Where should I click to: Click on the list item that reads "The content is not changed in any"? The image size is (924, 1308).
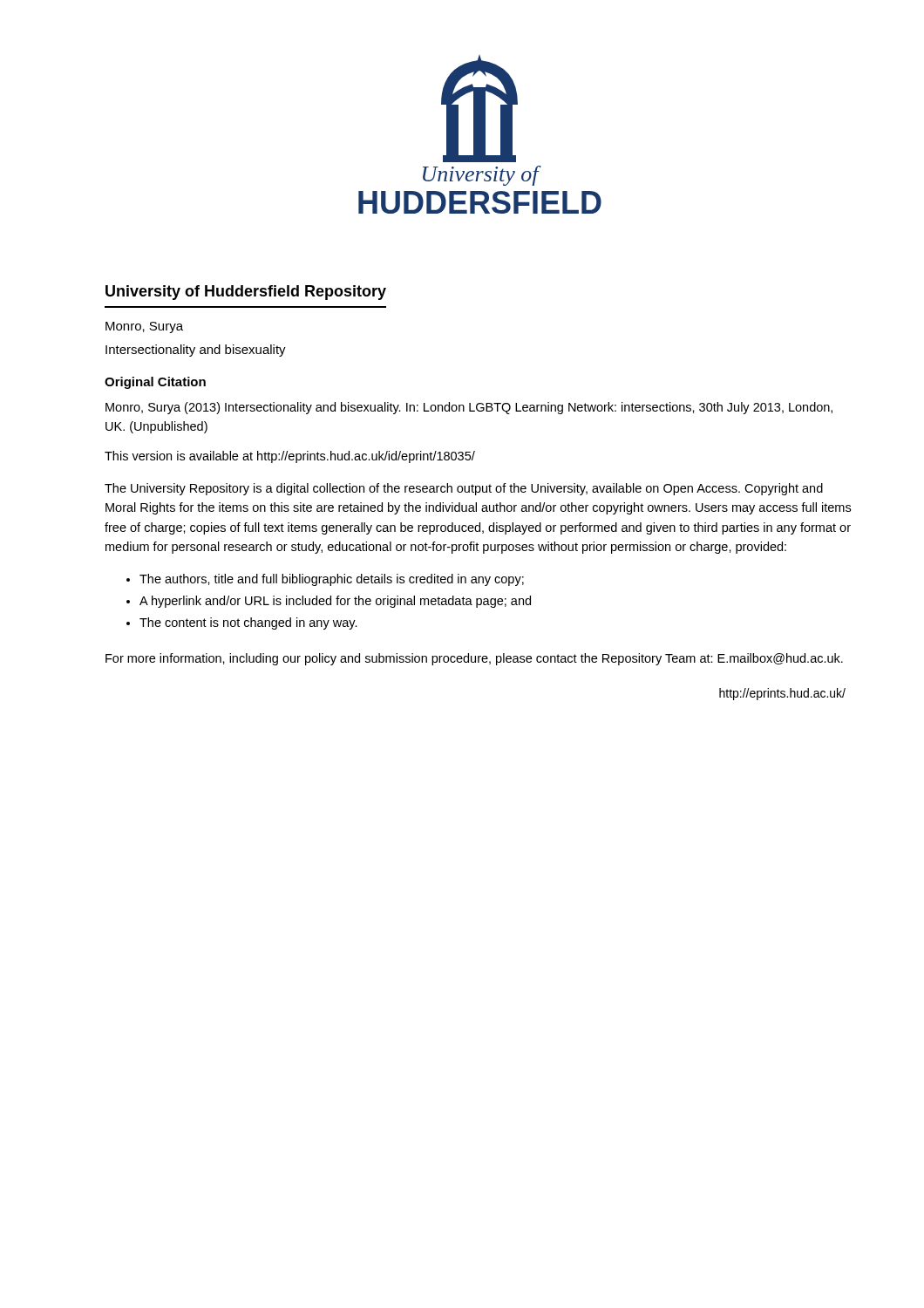pyautogui.click(x=249, y=623)
